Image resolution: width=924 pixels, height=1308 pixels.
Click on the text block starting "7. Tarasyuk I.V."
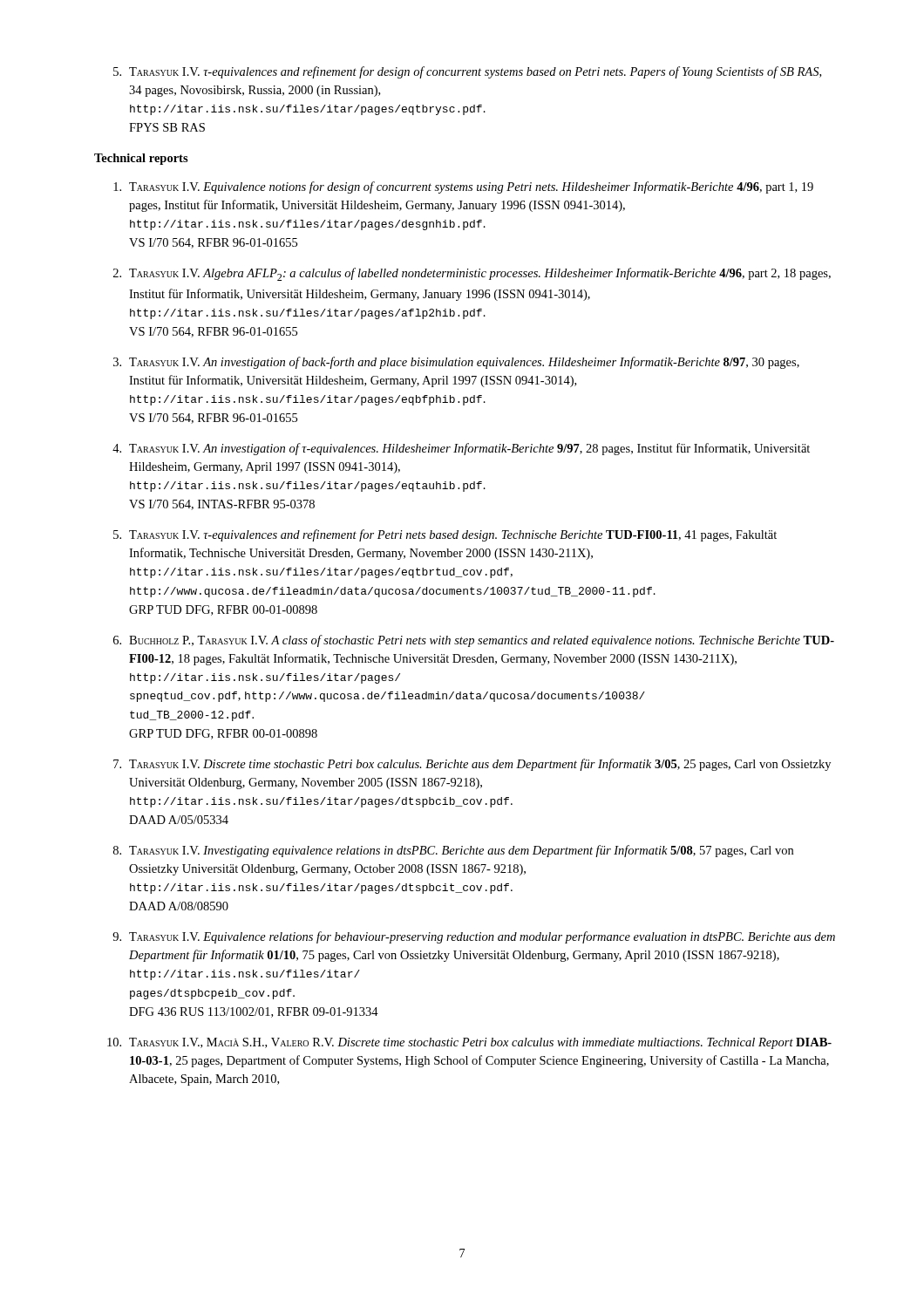(466, 792)
